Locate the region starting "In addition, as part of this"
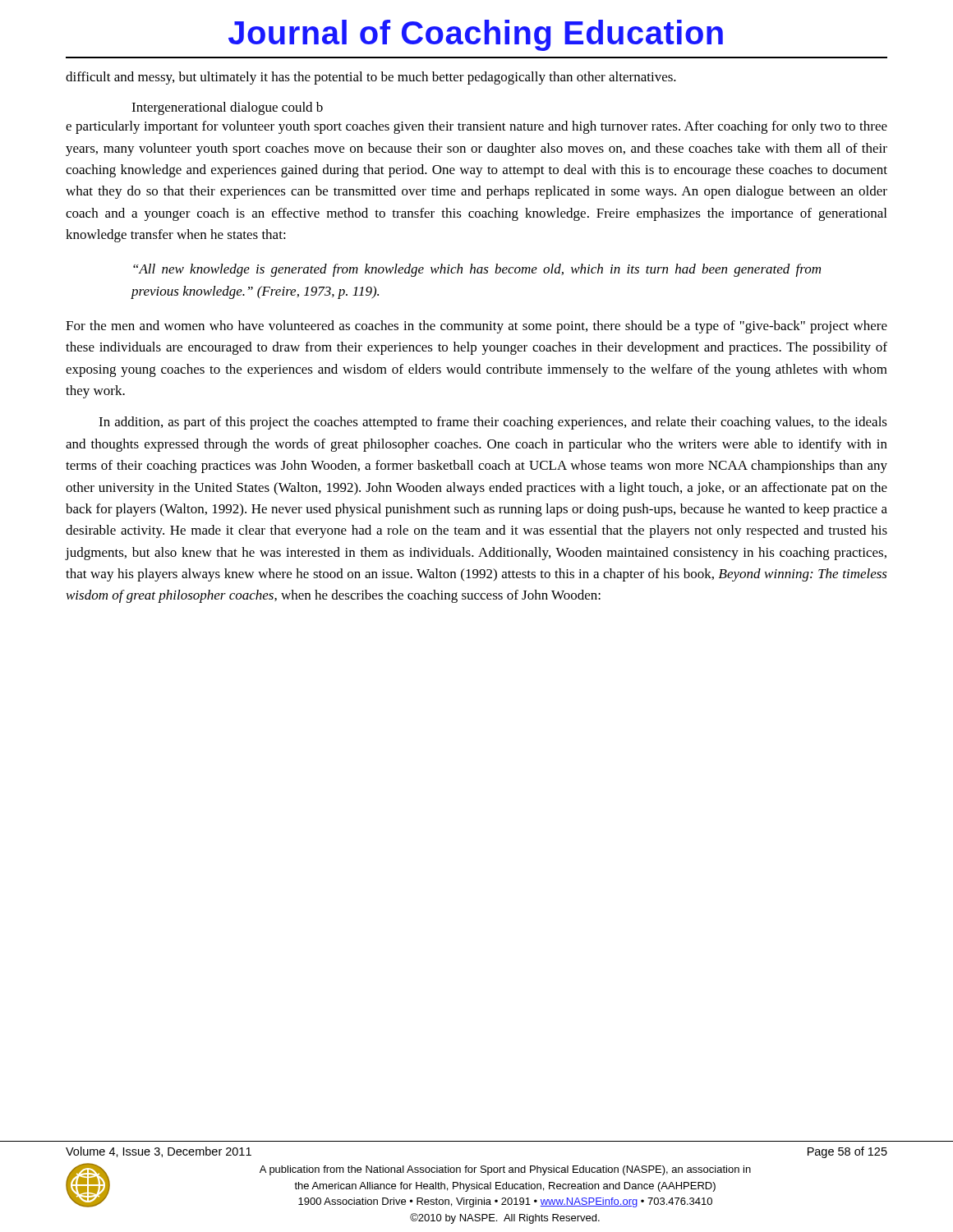Screen dimensions: 1232x953 click(476, 509)
